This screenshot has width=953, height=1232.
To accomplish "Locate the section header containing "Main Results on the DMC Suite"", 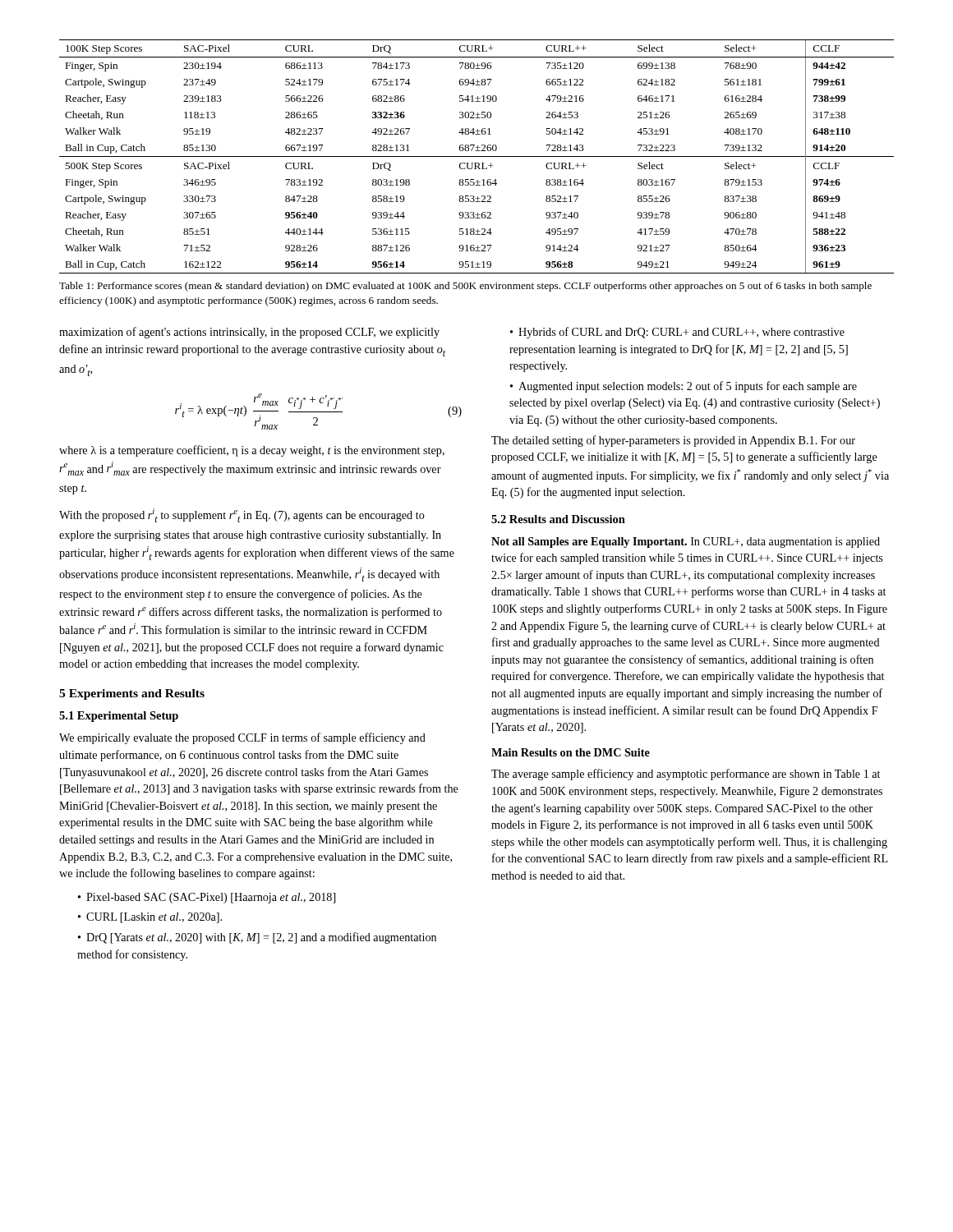I will (x=570, y=752).
